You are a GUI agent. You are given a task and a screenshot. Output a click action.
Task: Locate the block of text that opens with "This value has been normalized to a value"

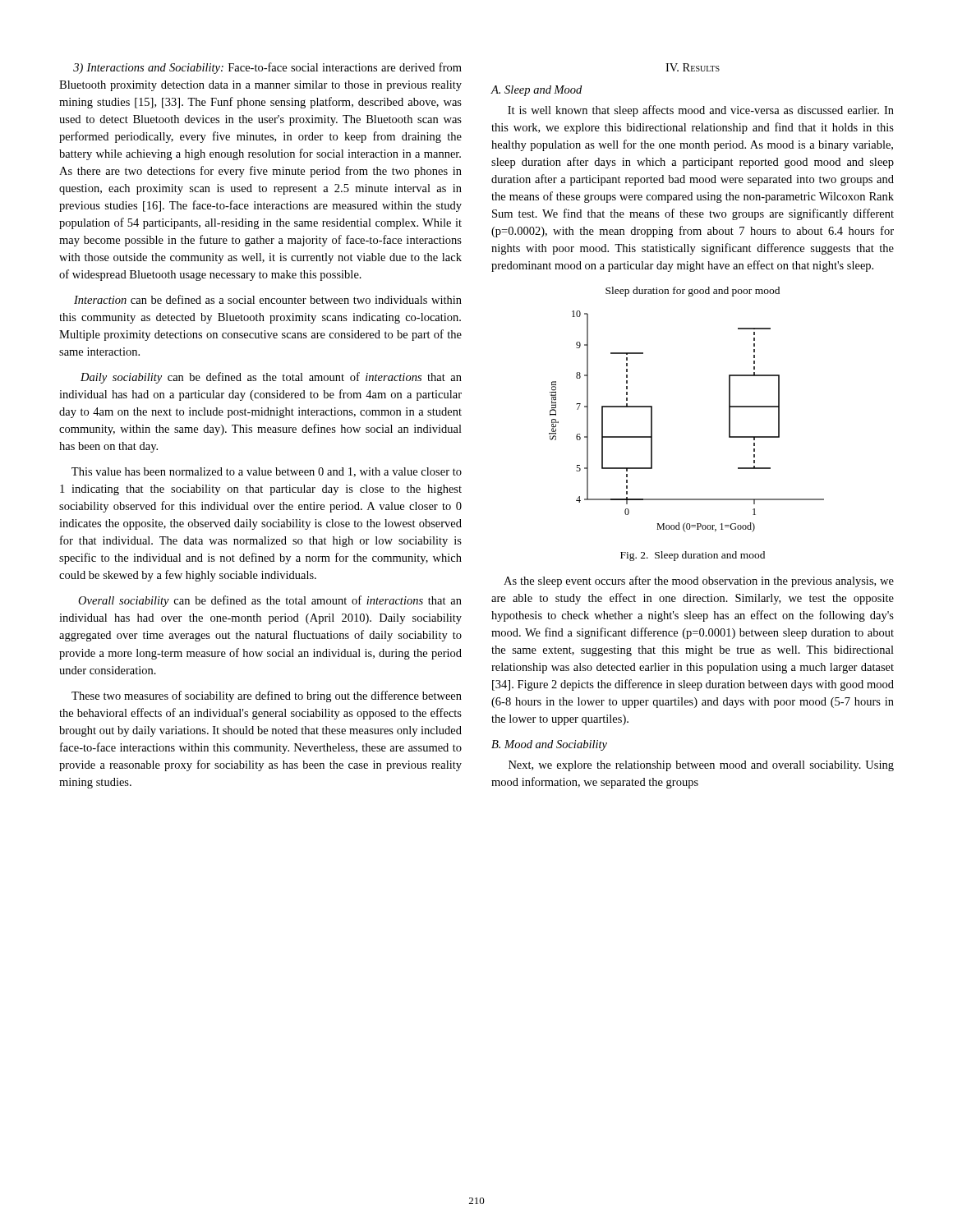[x=260, y=524]
